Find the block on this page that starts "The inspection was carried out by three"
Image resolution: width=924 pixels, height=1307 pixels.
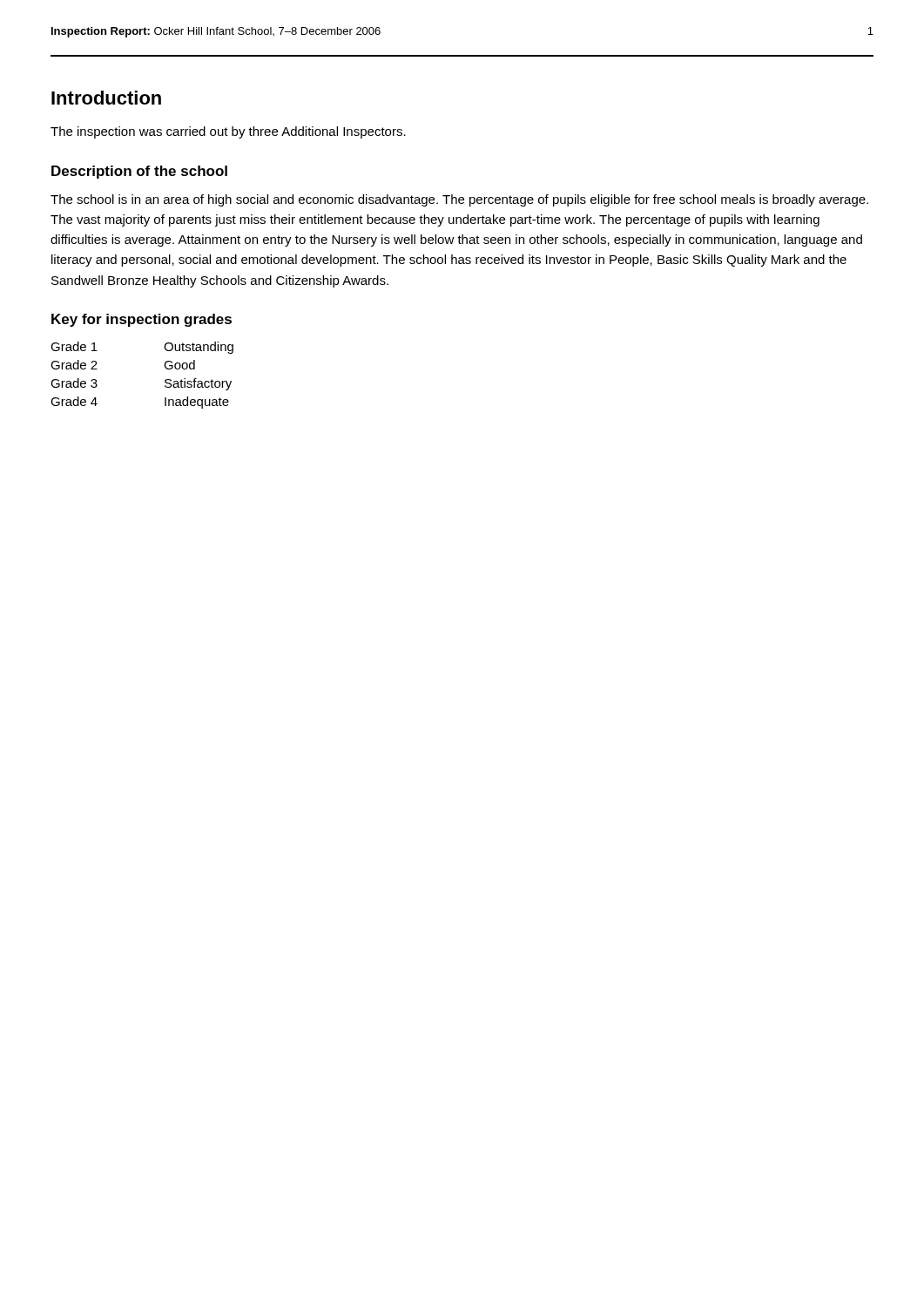[x=228, y=131]
